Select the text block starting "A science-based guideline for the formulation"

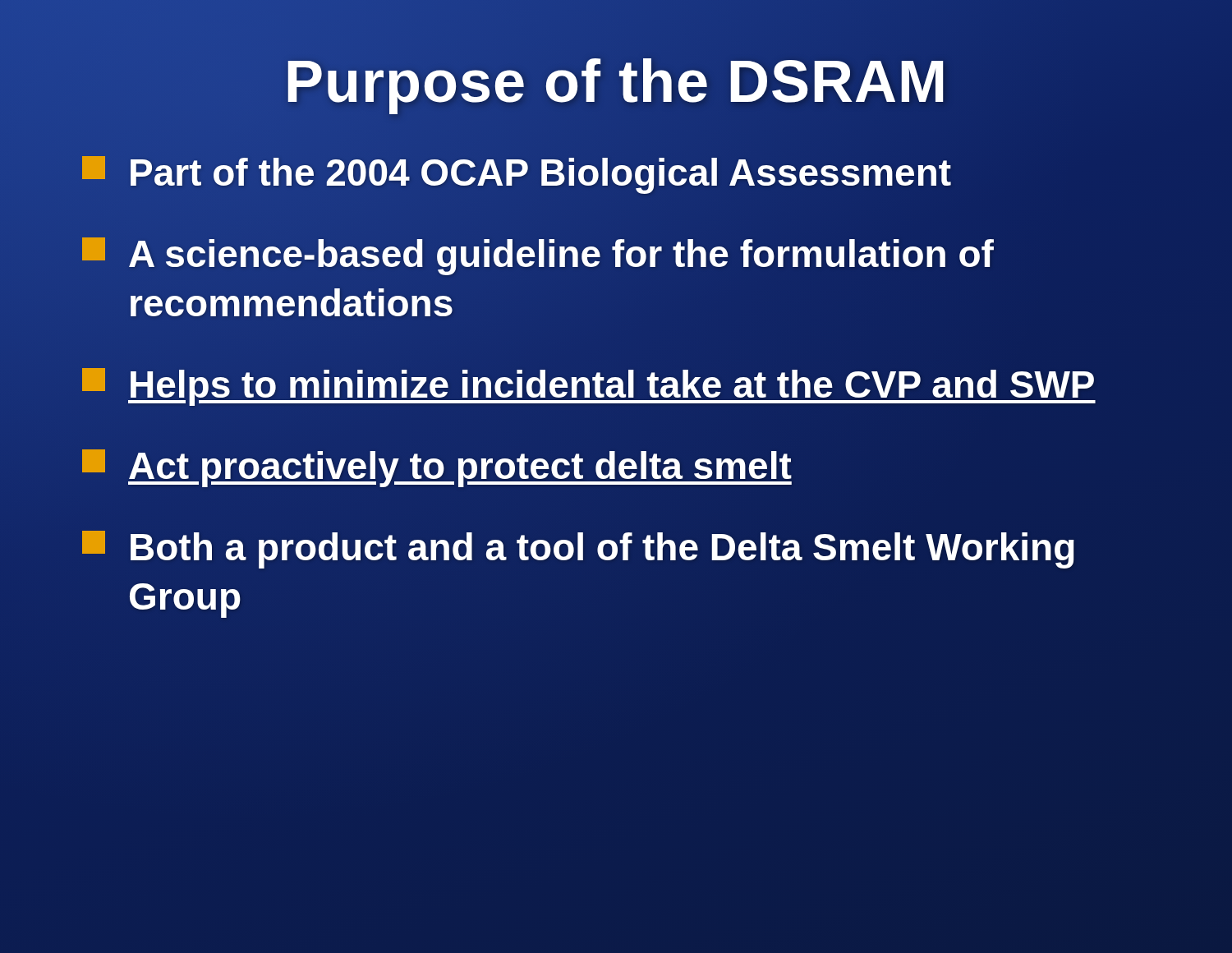tap(616, 279)
